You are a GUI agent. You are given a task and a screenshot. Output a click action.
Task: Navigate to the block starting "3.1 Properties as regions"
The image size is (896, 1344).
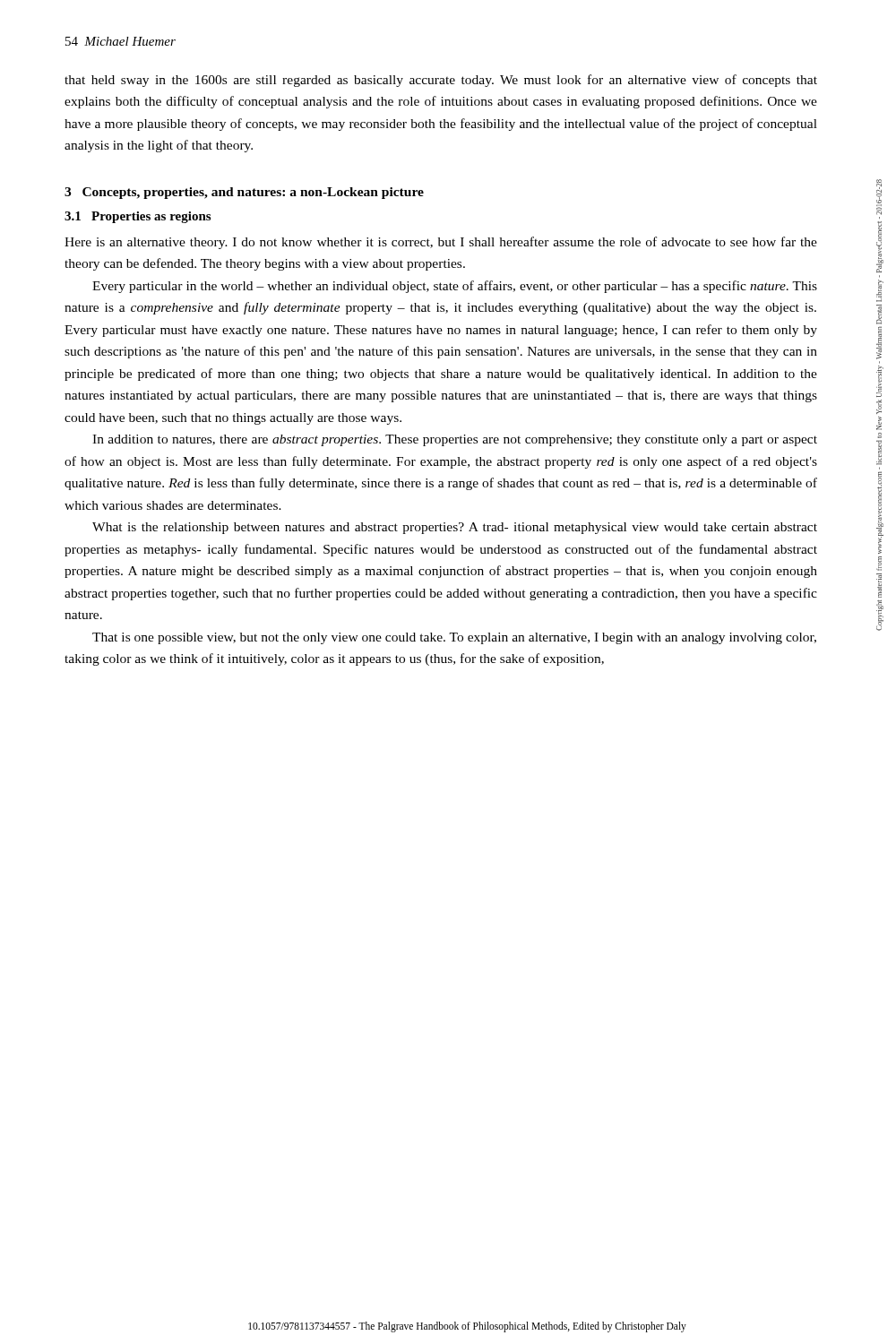click(x=138, y=216)
